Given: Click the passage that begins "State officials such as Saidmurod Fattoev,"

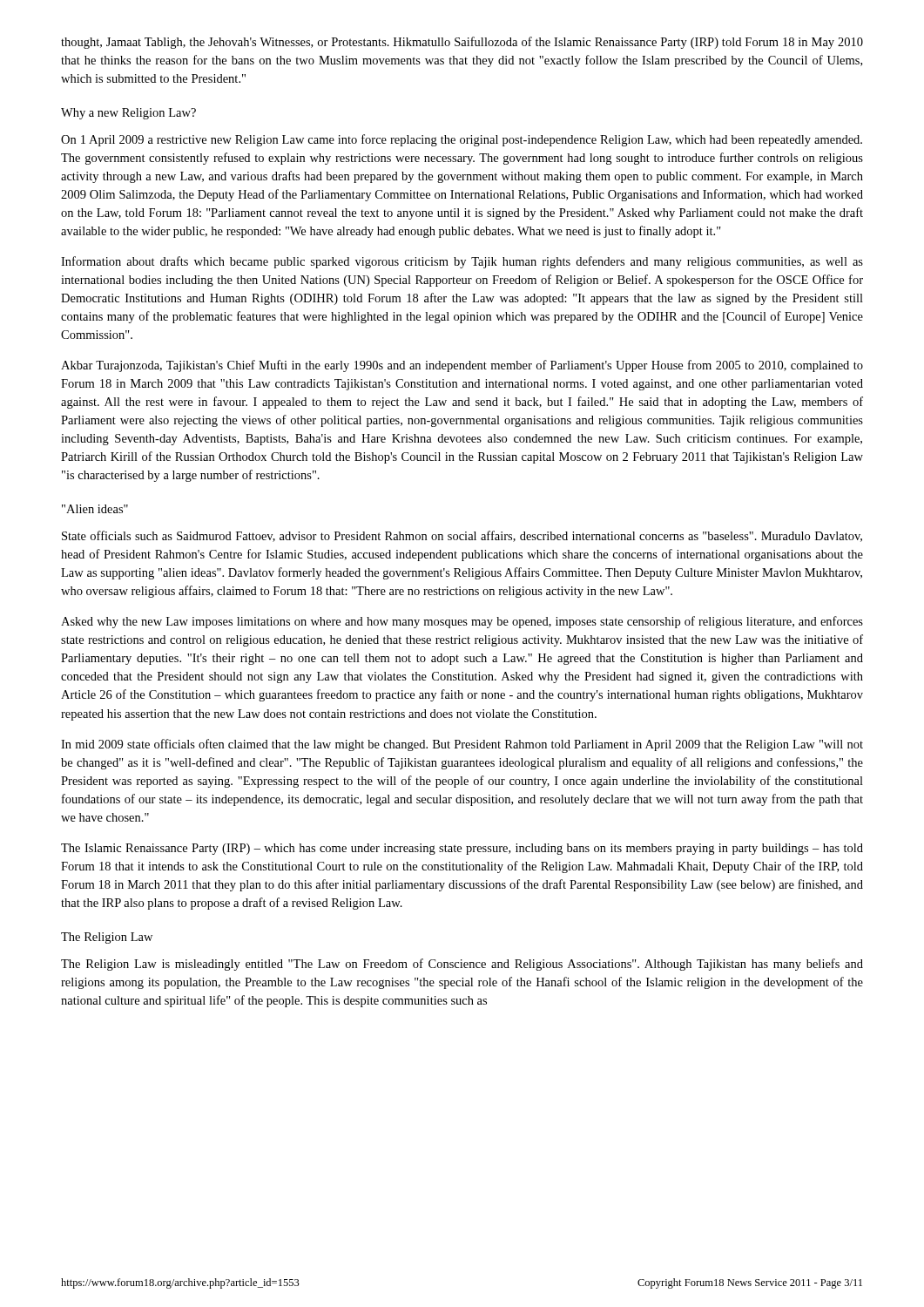Looking at the screenshot, I should click(462, 564).
